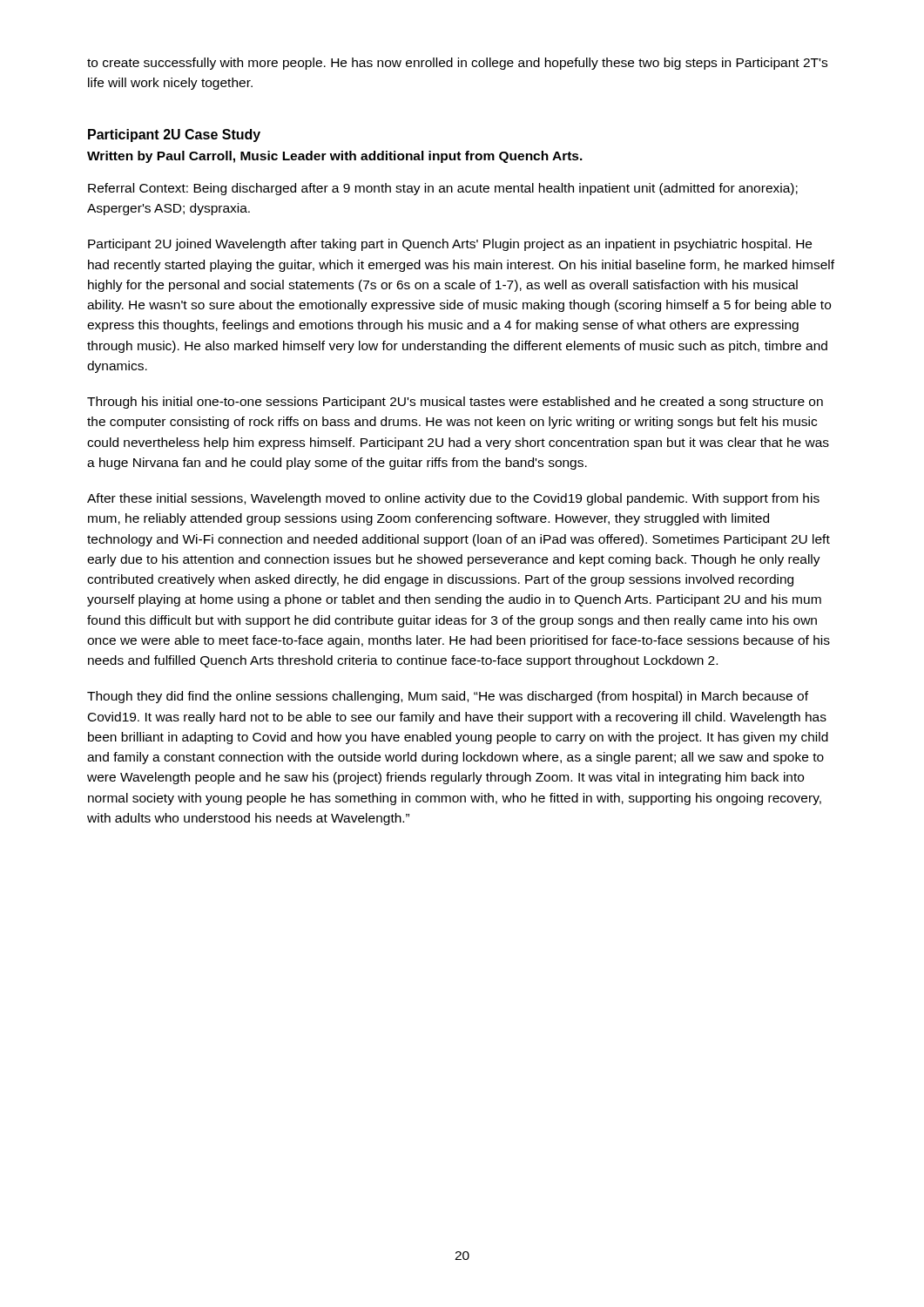Find the block on this page that starts "After these initial sessions, Wavelength"
Image resolution: width=924 pixels, height=1307 pixels.
pos(462,579)
